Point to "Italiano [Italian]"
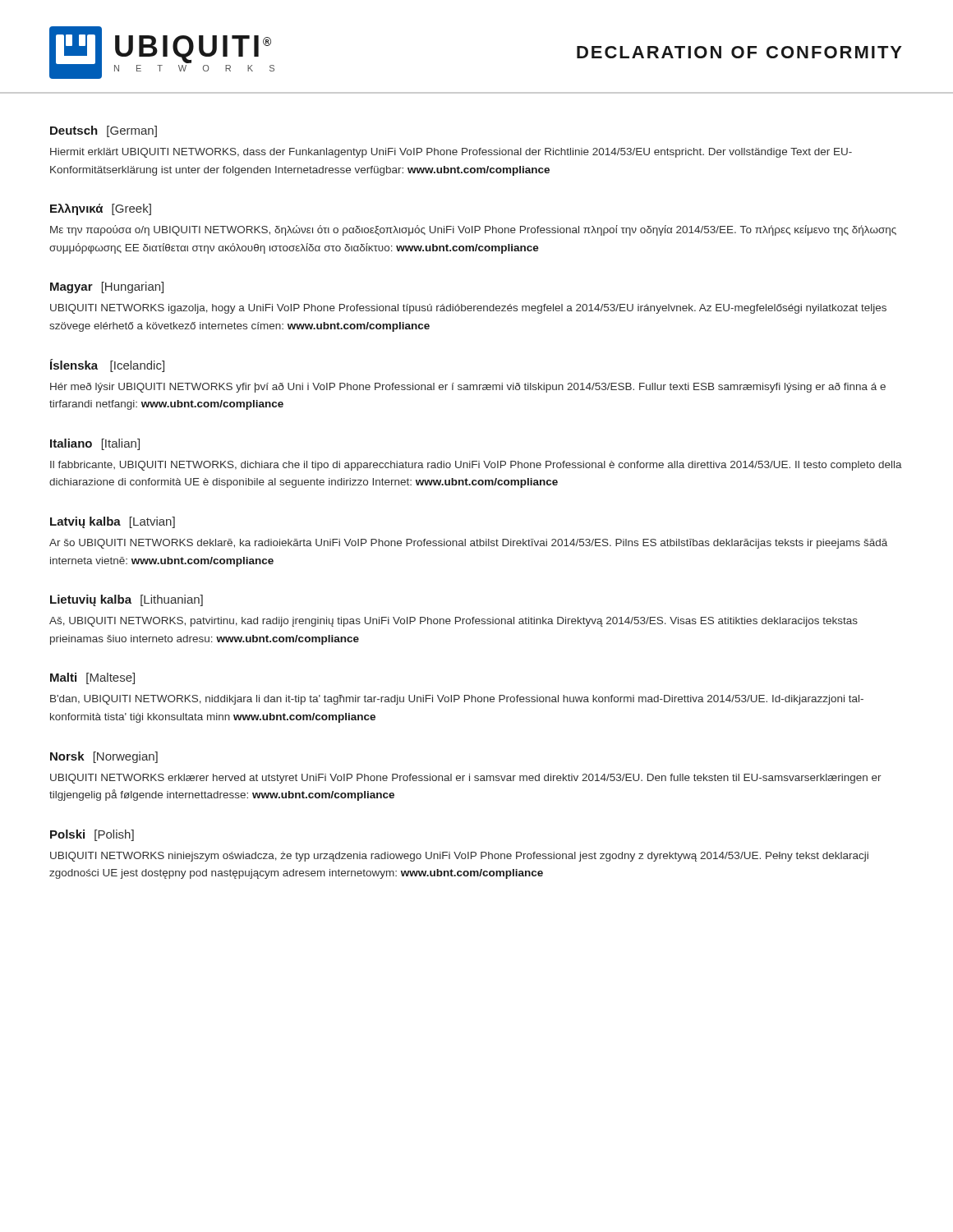 [95, 443]
